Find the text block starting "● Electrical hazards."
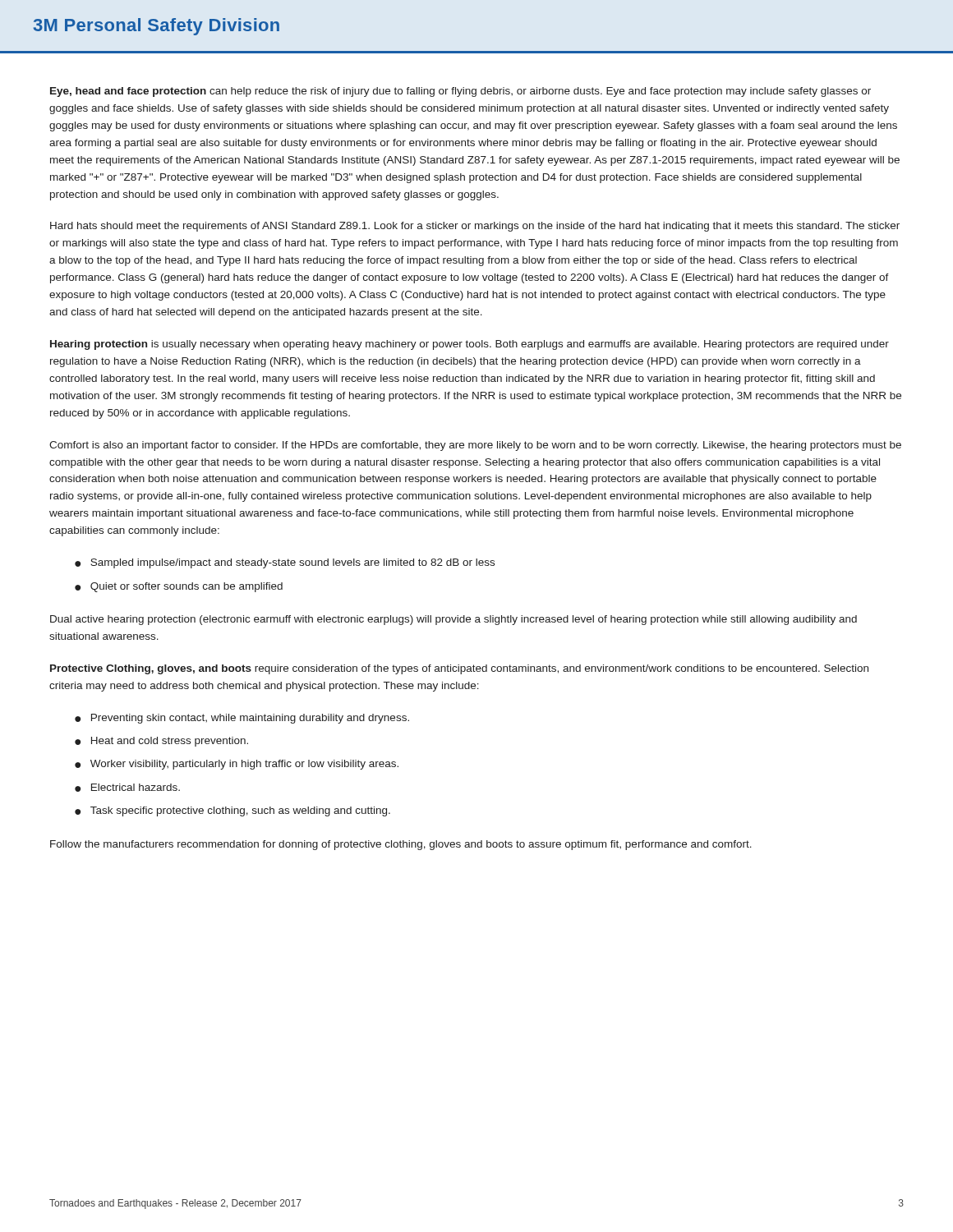 pos(127,788)
